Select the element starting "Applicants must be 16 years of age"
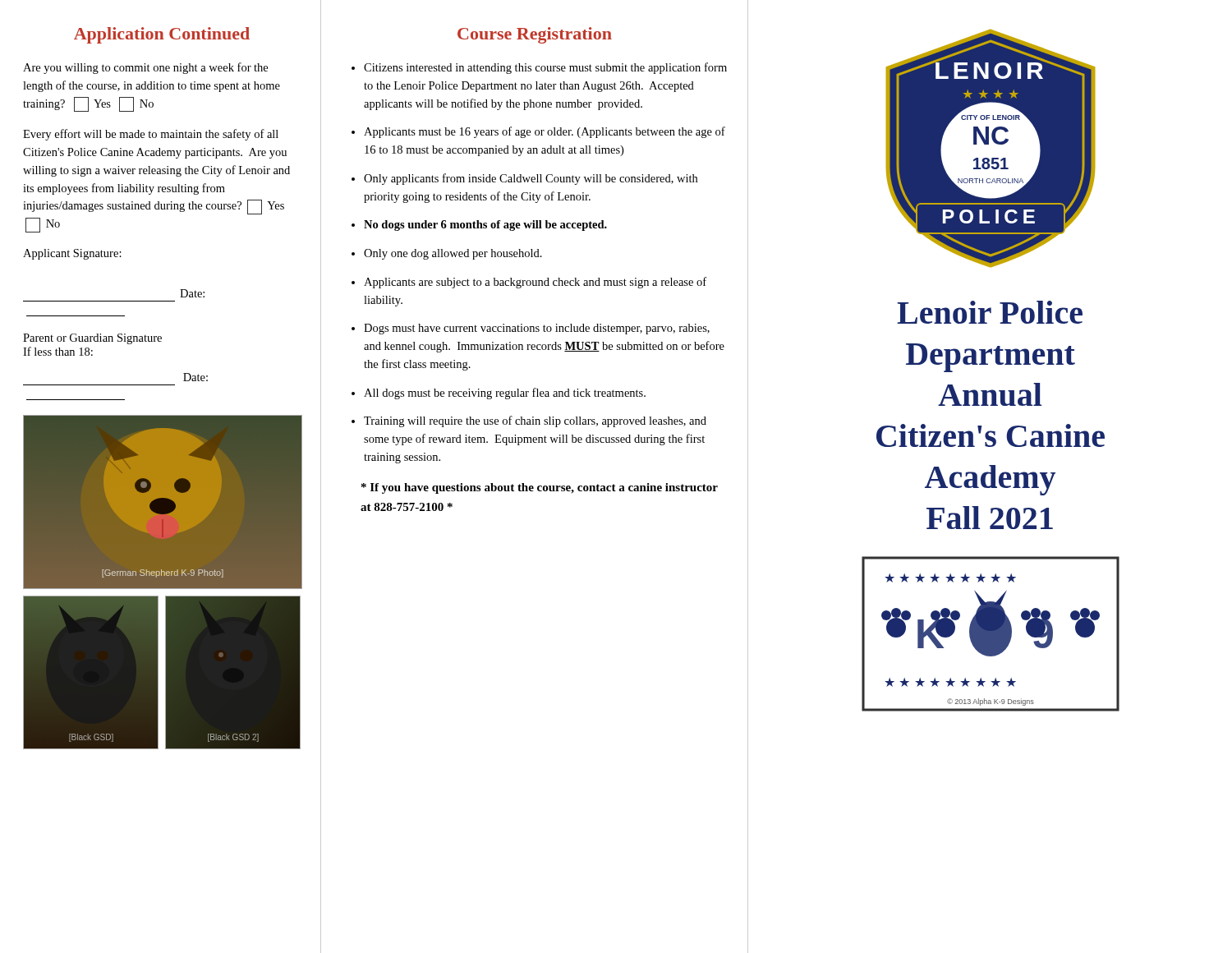This screenshot has height=953, width=1232. (x=544, y=141)
